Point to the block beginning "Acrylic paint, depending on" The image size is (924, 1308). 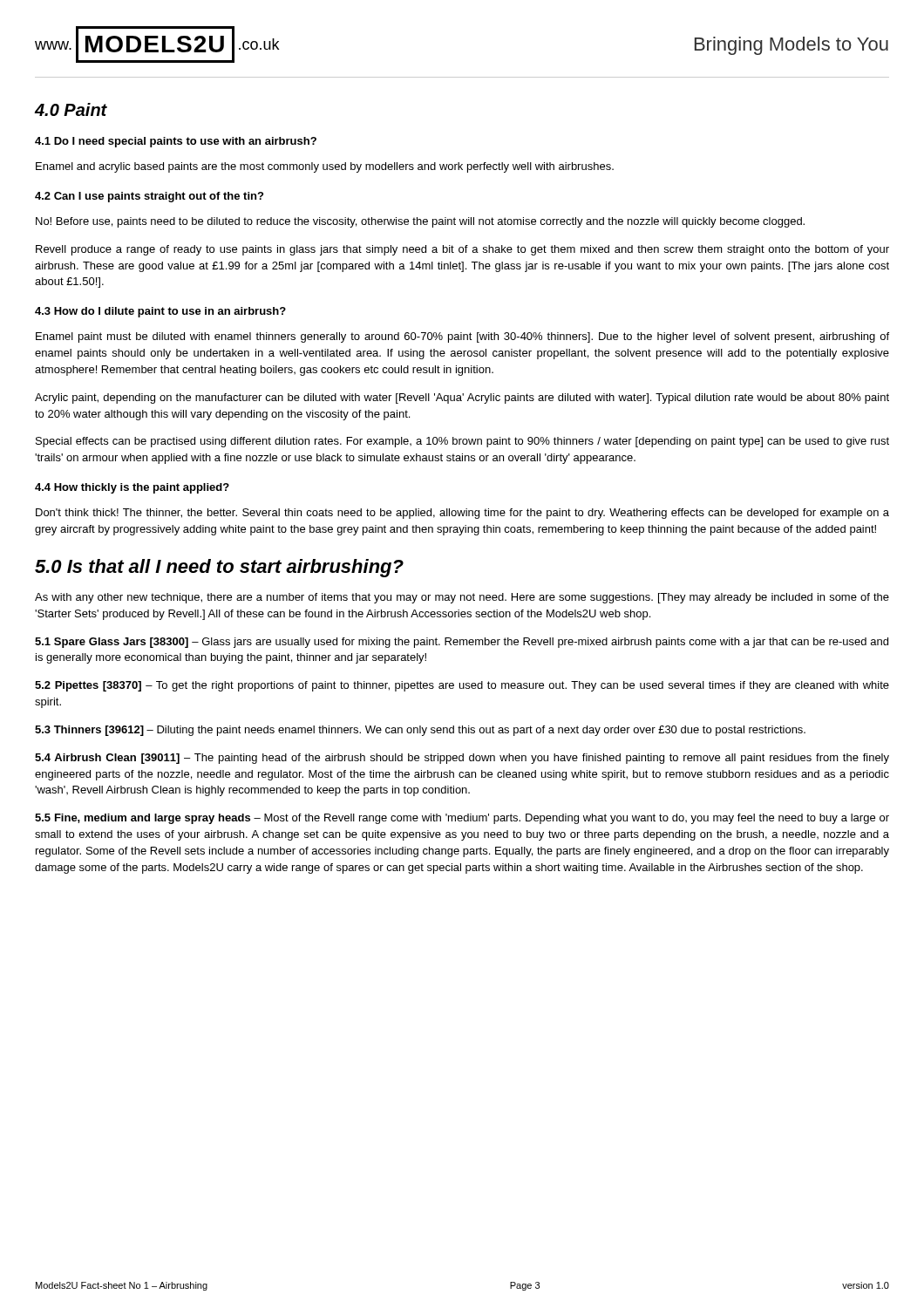[x=462, y=406]
